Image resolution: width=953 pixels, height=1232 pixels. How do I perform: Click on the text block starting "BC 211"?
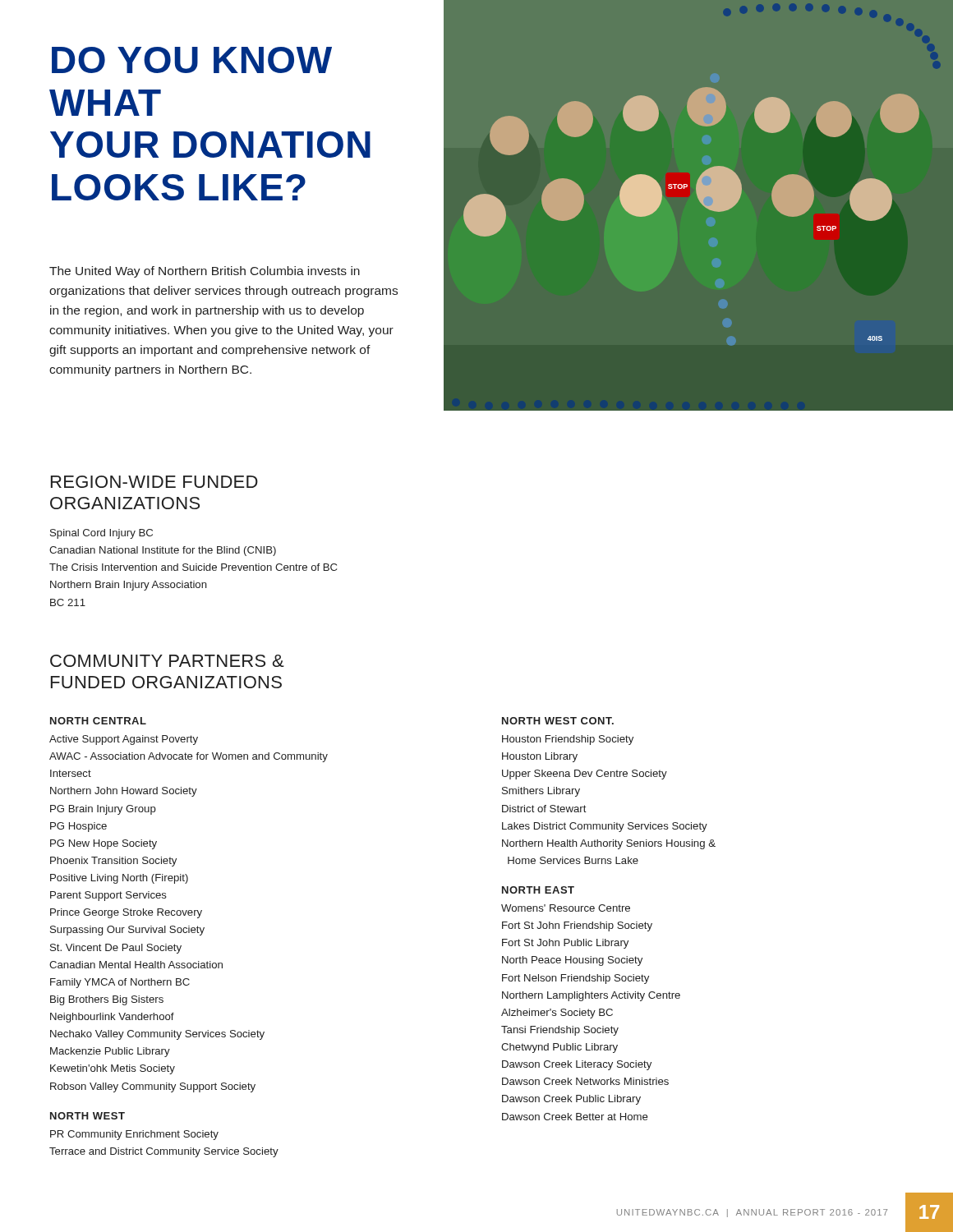[67, 602]
